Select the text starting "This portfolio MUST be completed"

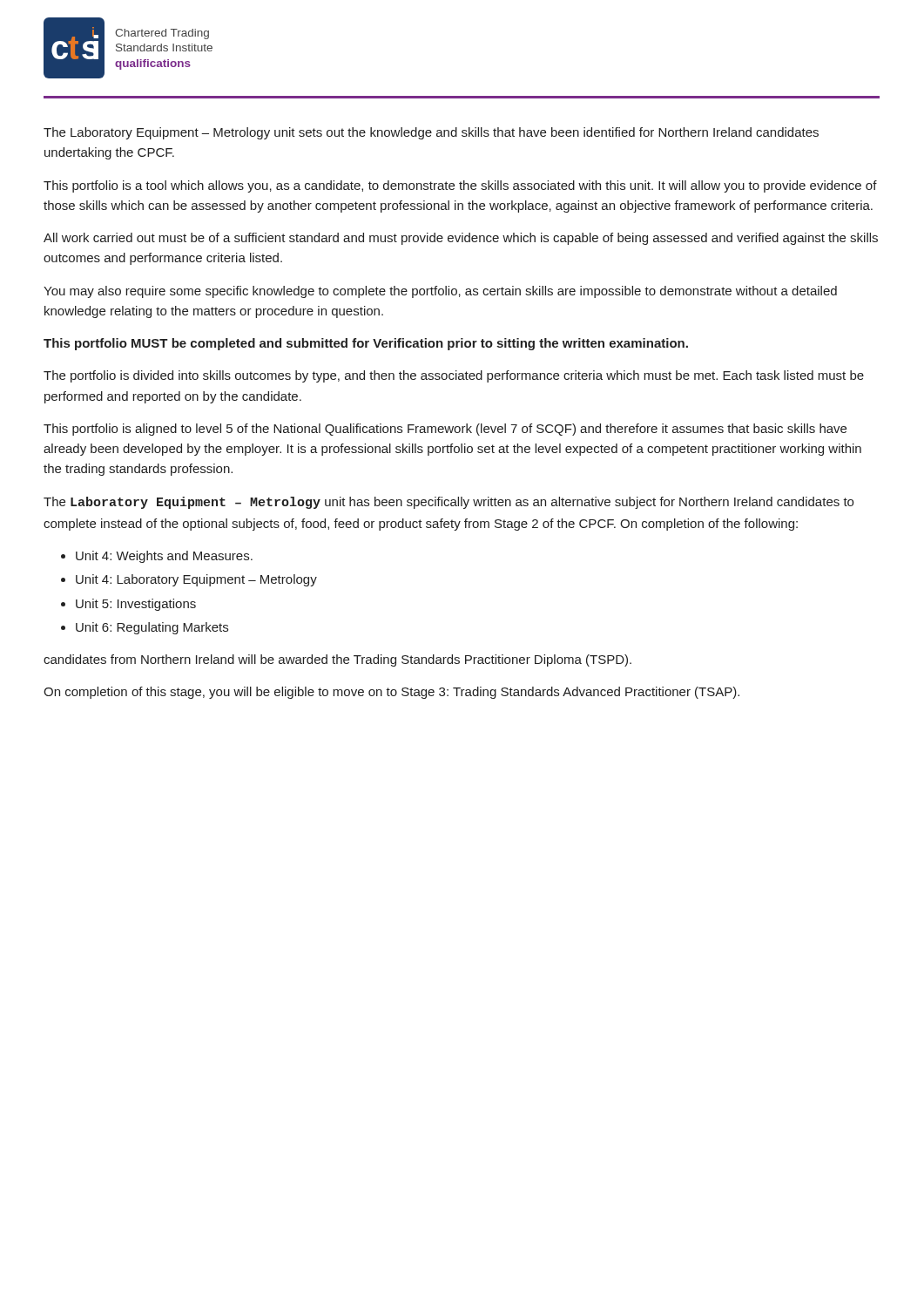(462, 343)
